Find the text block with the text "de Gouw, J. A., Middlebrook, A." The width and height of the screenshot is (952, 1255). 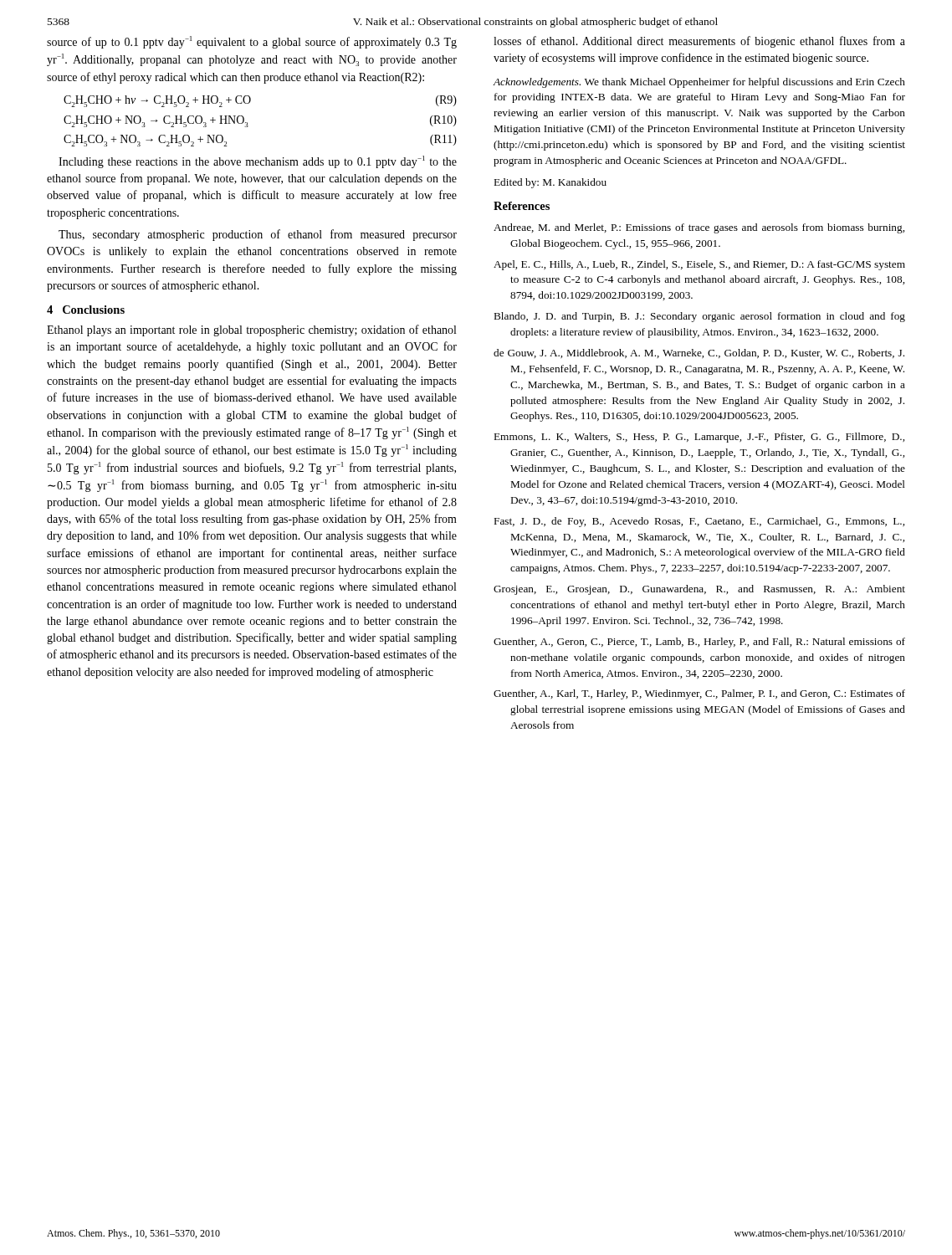click(x=699, y=384)
